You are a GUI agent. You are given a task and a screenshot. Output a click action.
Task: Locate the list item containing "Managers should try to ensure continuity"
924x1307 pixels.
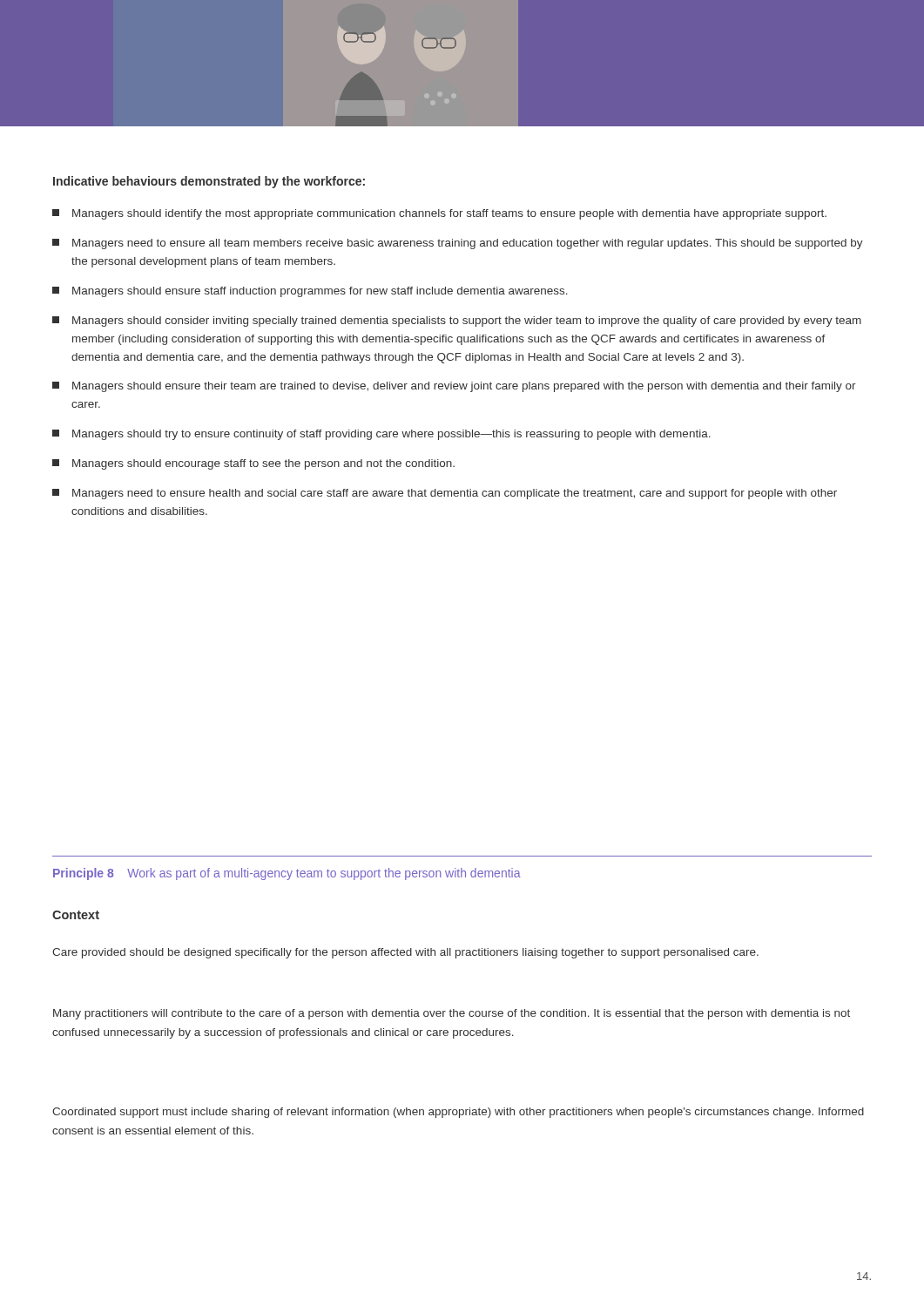pyautogui.click(x=382, y=435)
